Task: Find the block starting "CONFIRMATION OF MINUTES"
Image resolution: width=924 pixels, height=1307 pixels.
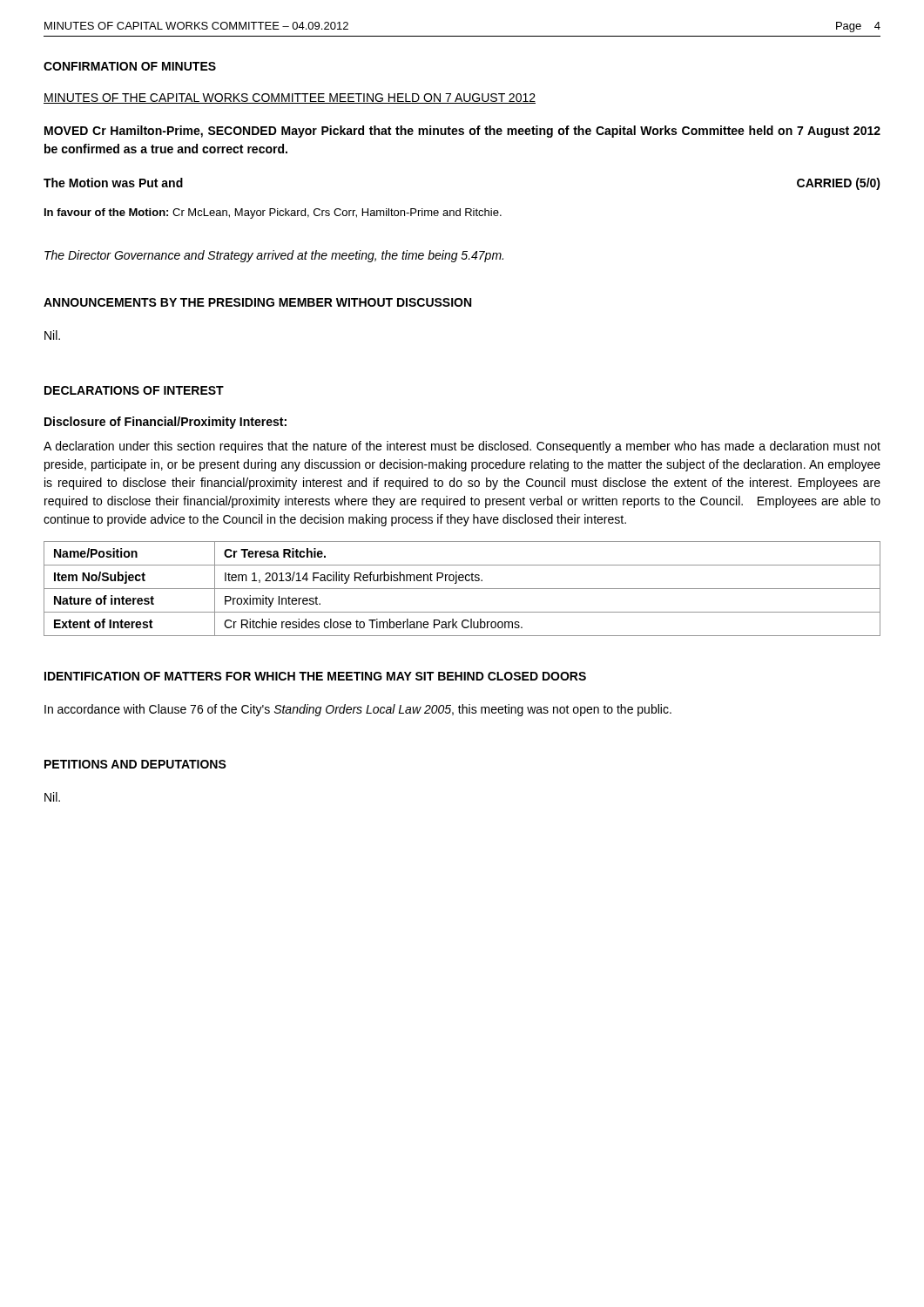Action: click(x=130, y=66)
